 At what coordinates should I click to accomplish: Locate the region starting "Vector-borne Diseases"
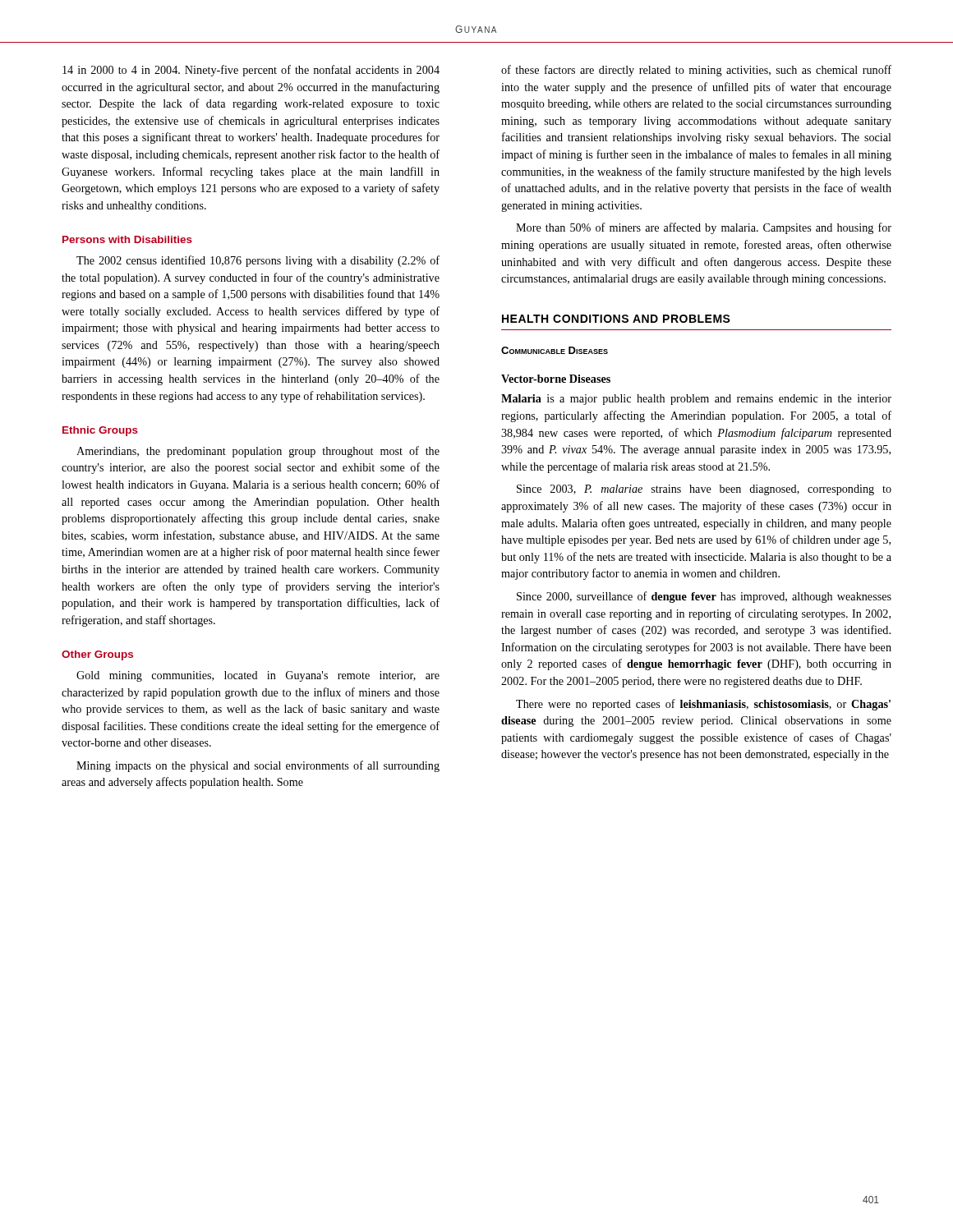556,379
